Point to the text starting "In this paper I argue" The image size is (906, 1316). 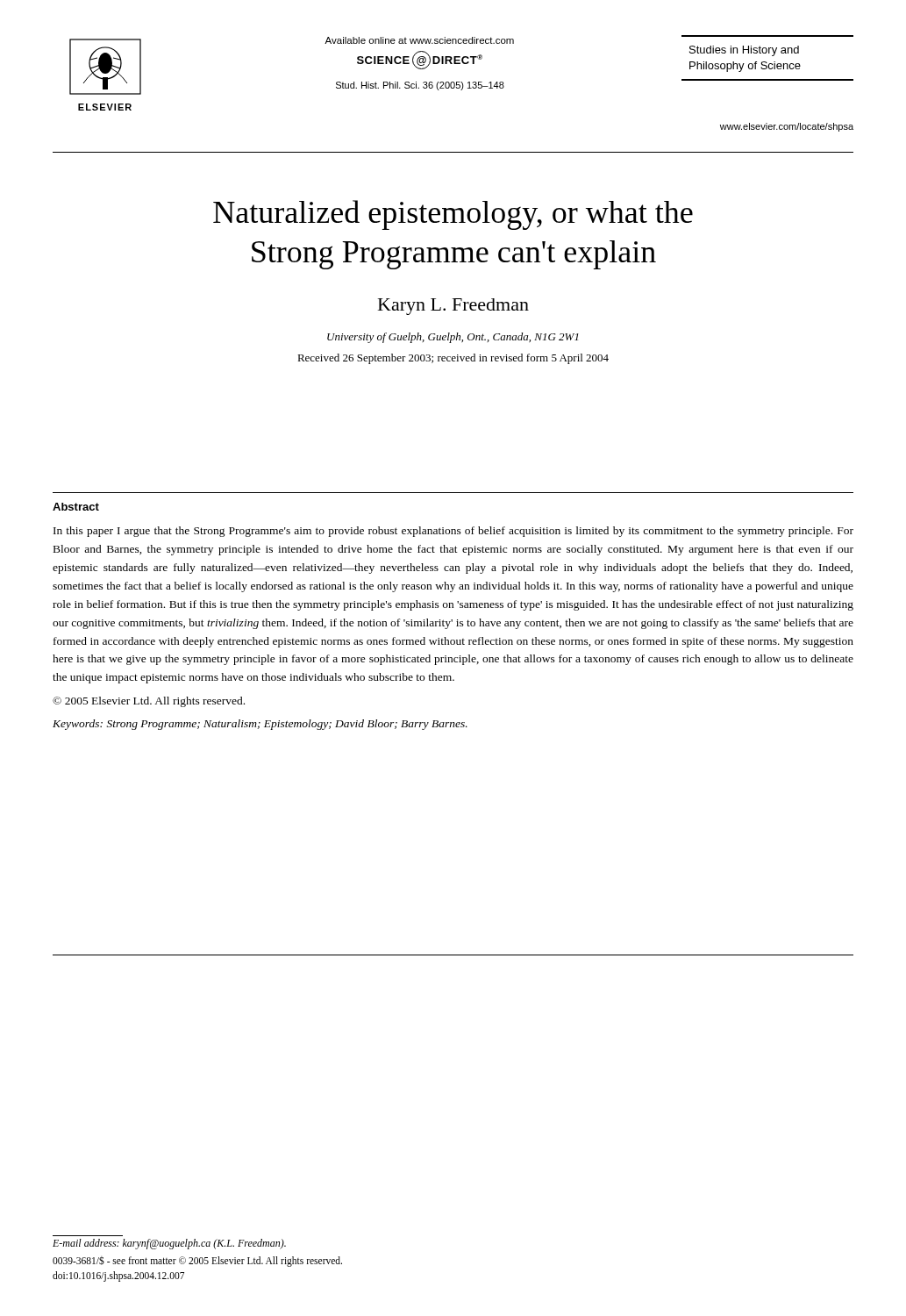[453, 604]
